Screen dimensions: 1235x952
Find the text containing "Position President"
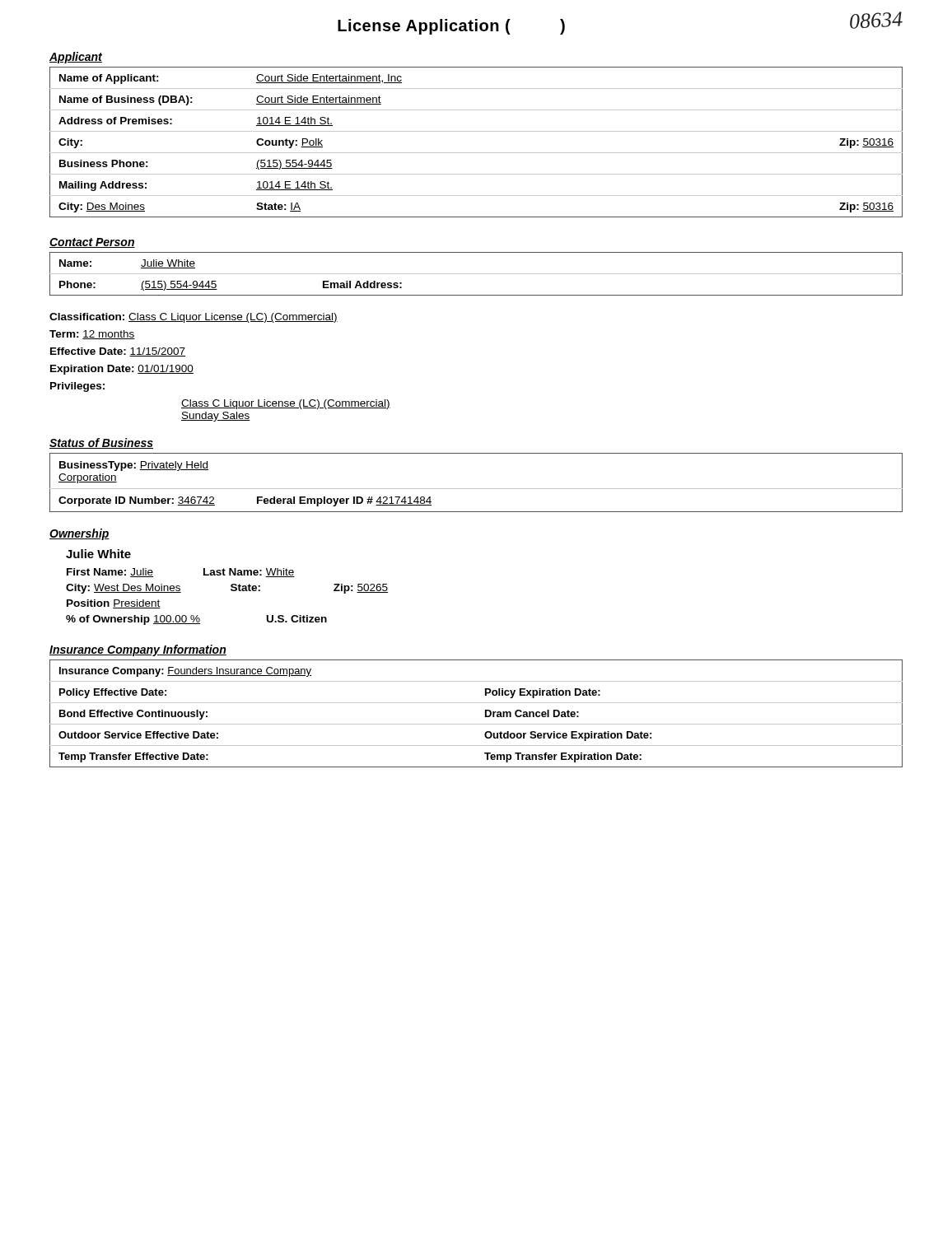pos(113,603)
